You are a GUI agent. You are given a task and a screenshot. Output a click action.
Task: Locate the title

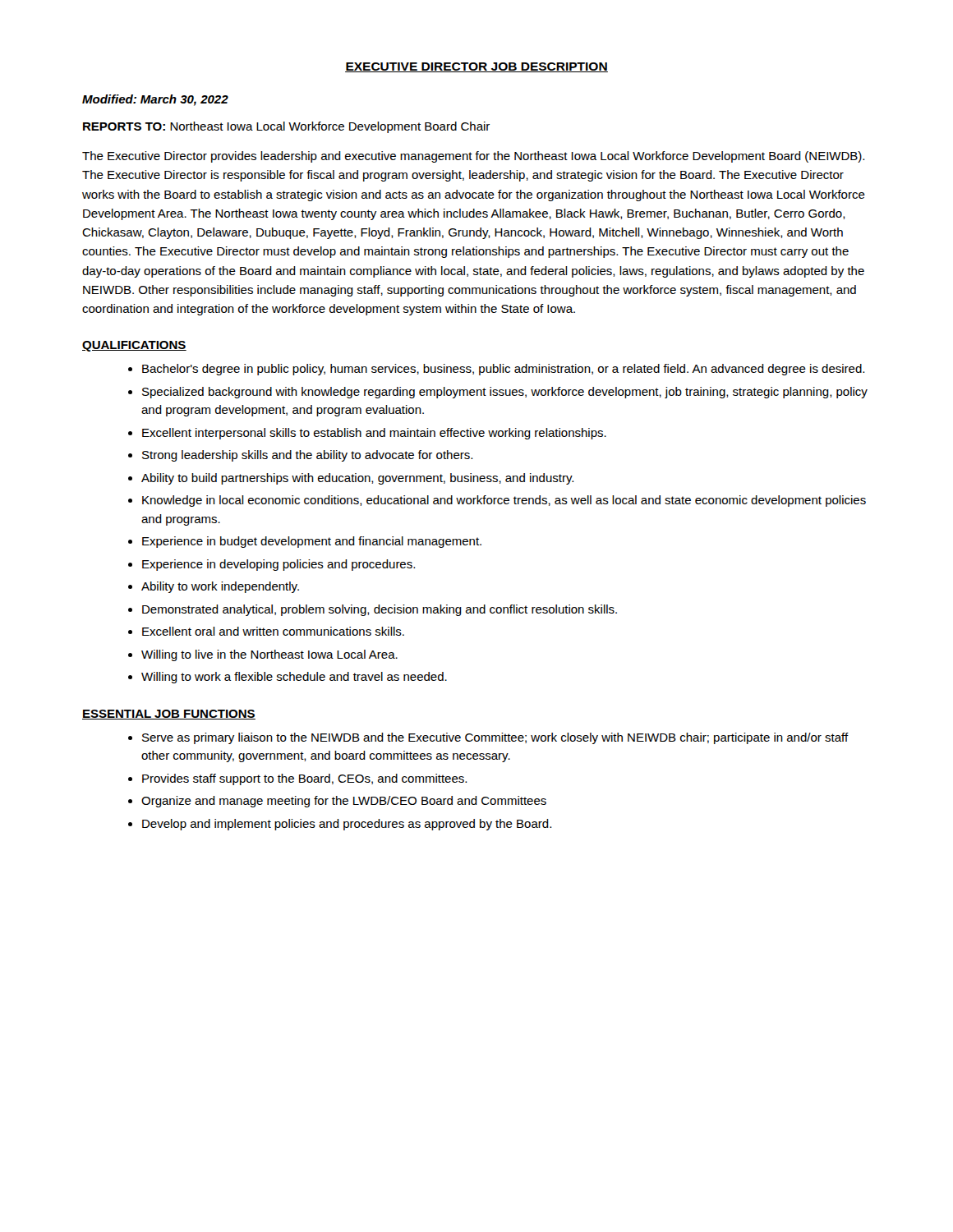click(x=476, y=66)
